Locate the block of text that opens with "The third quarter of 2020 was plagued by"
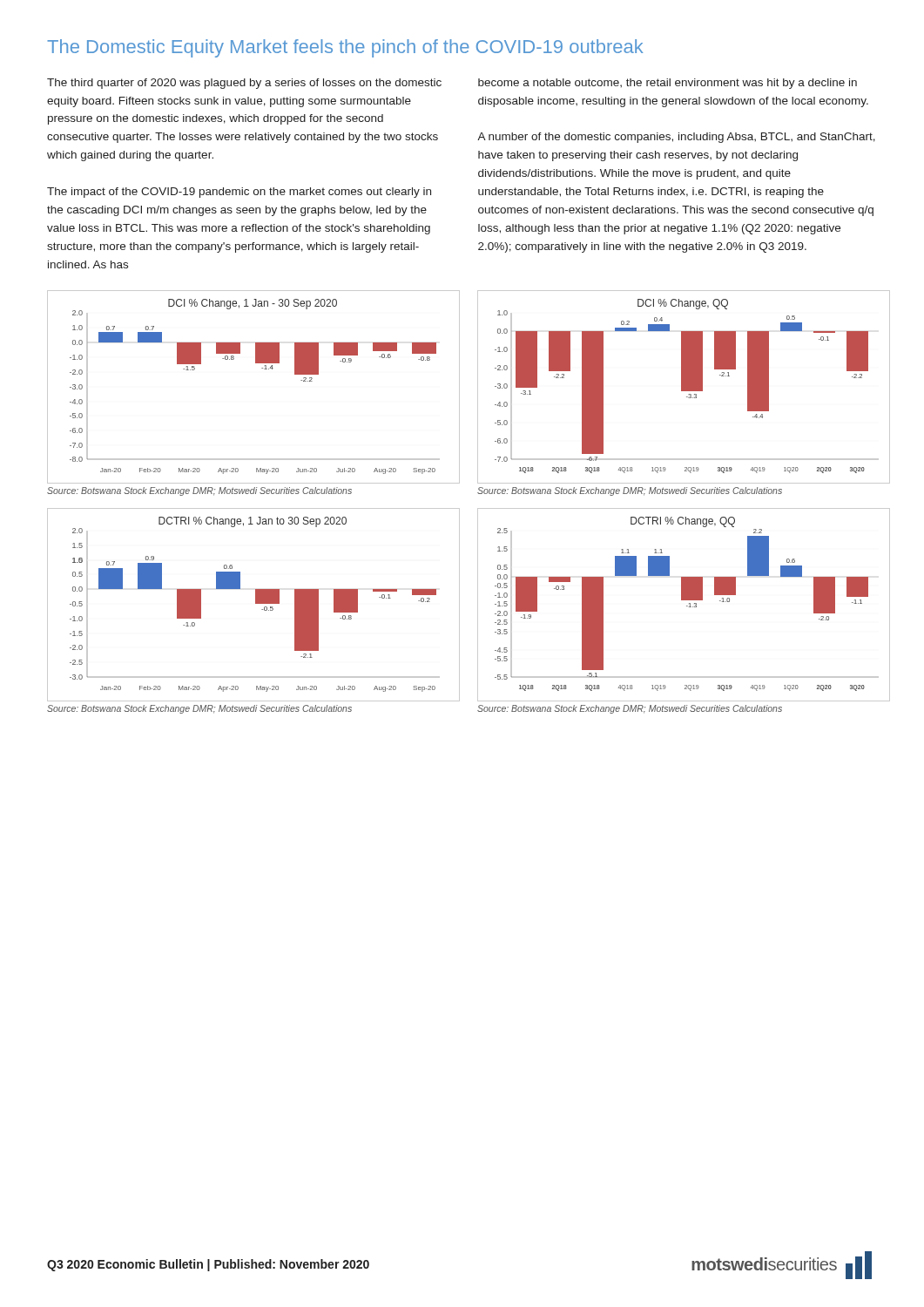Screen dimensions: 1307x924 244,84
